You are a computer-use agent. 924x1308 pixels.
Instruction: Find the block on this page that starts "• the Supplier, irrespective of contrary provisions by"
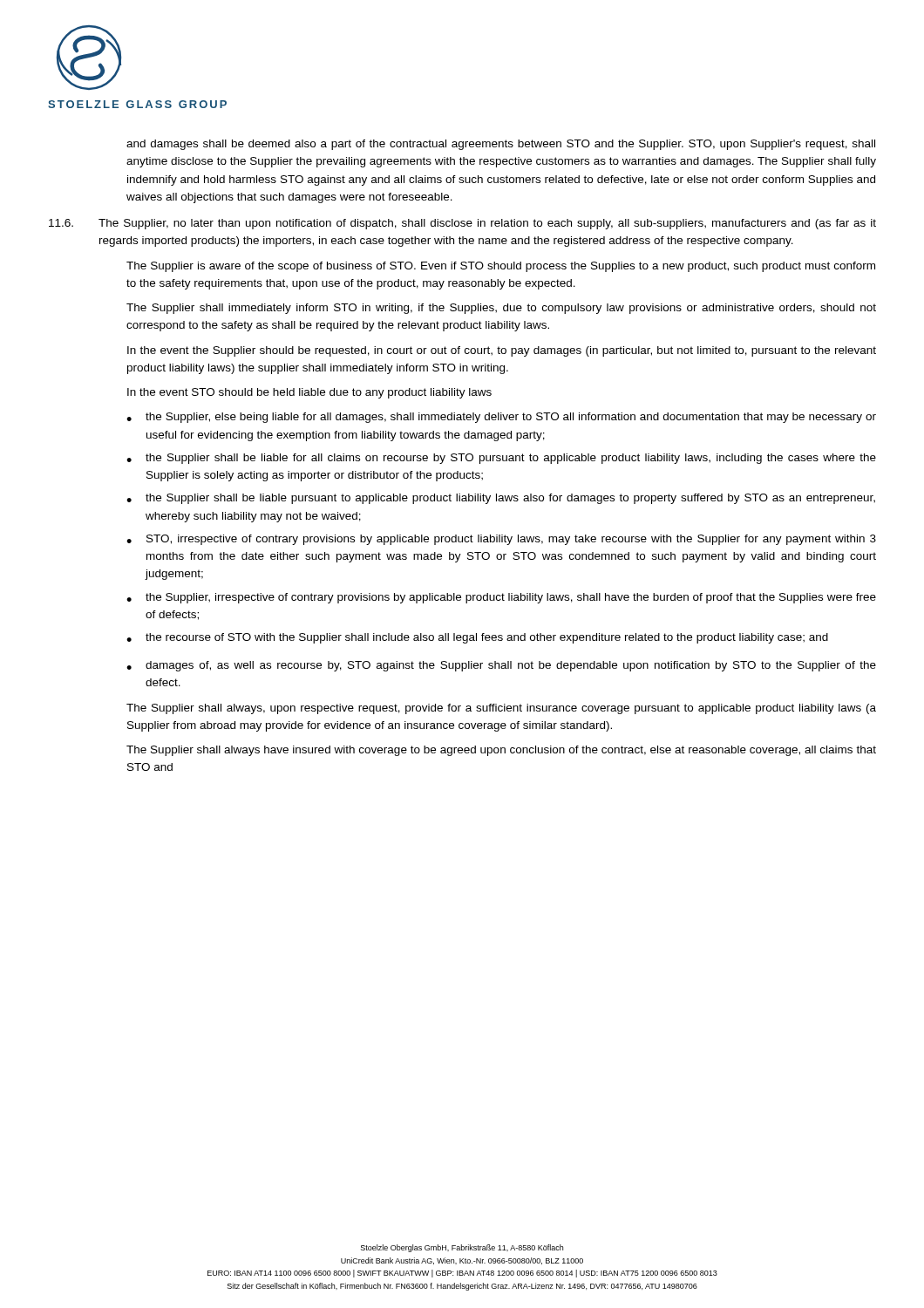(x=501, y=606)
